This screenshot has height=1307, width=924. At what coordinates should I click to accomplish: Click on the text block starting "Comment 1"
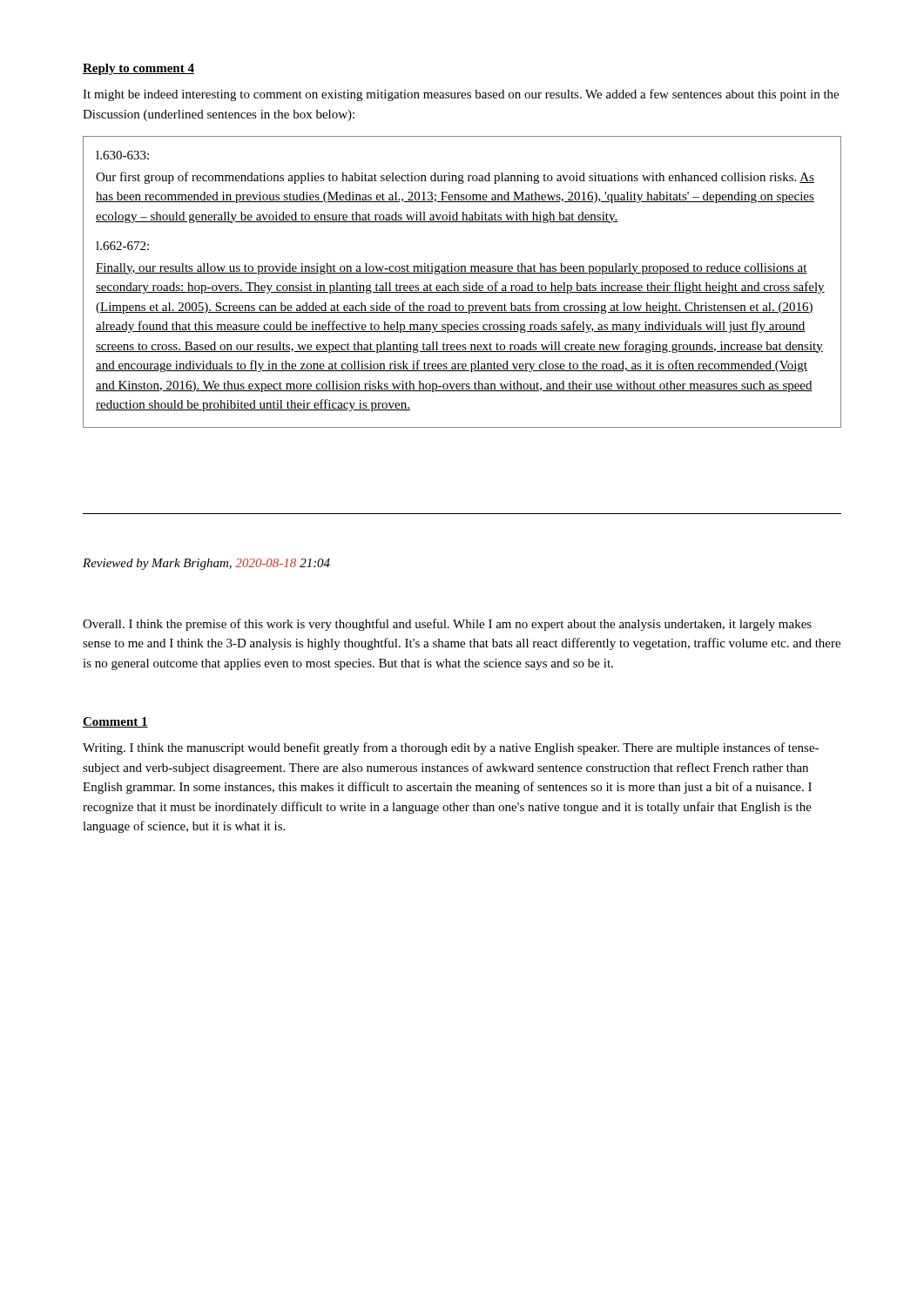click(115, 721)
